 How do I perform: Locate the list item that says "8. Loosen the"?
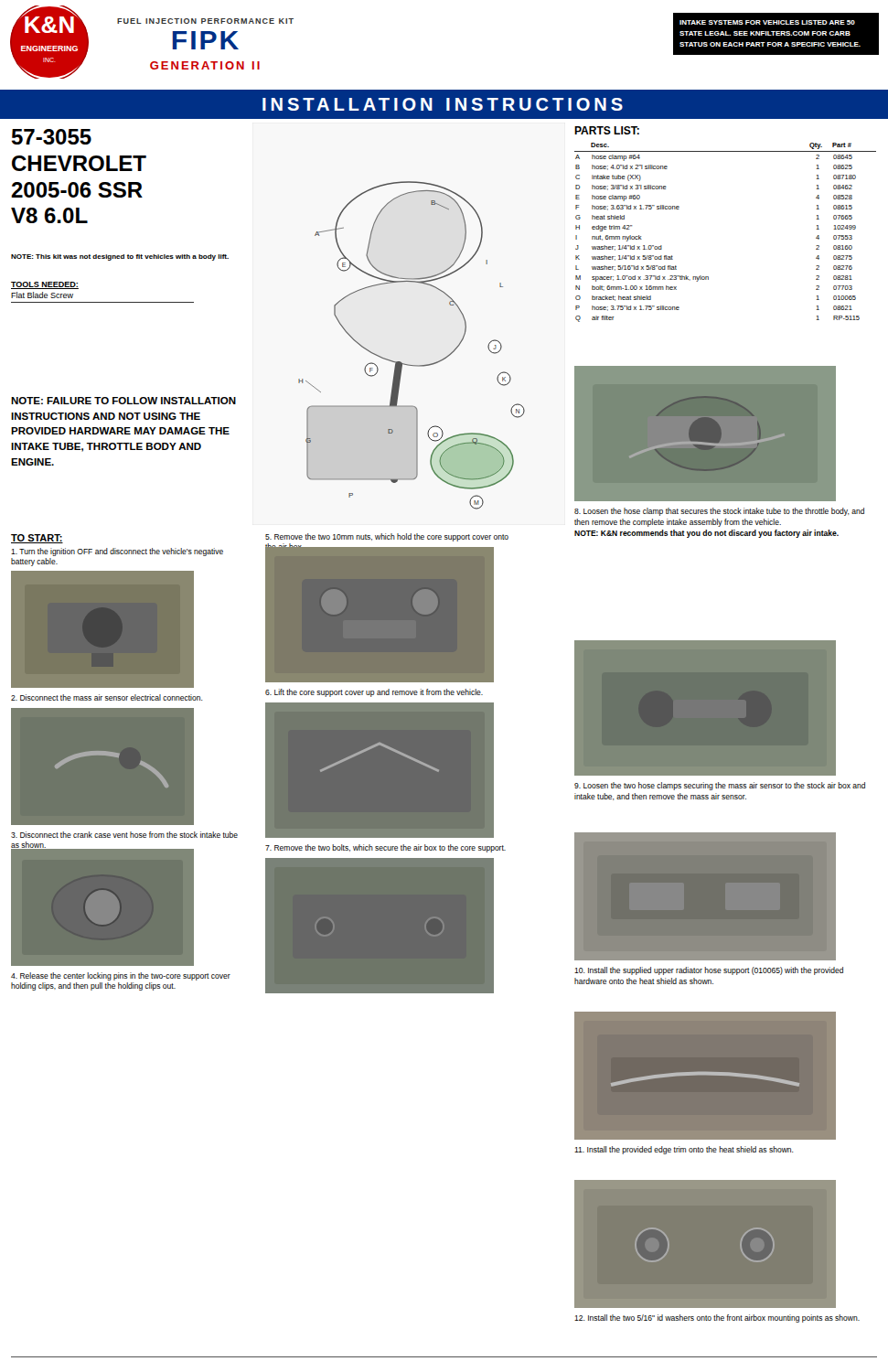coord(719,522)
